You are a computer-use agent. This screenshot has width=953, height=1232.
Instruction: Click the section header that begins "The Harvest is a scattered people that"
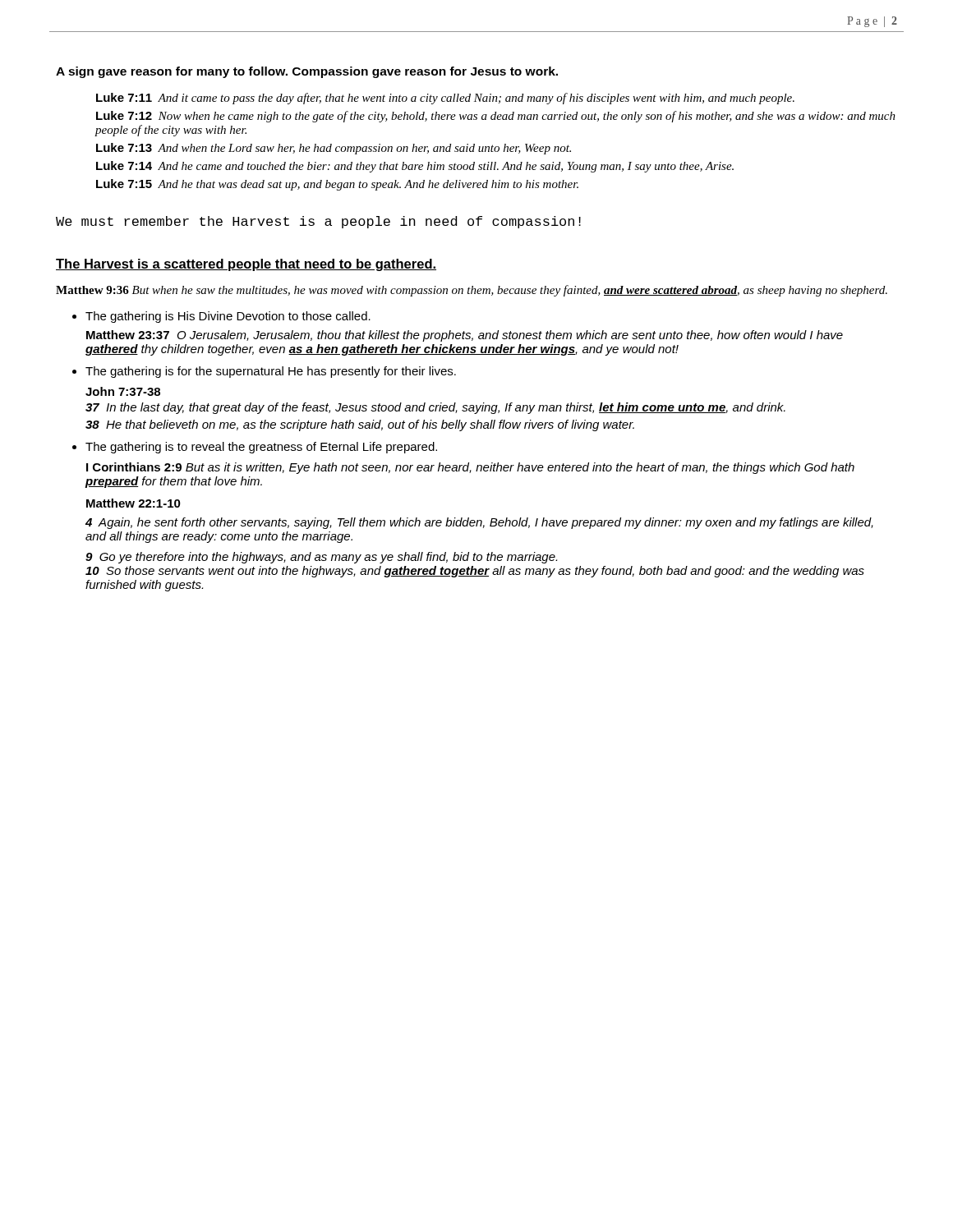[x=246, y=264]
